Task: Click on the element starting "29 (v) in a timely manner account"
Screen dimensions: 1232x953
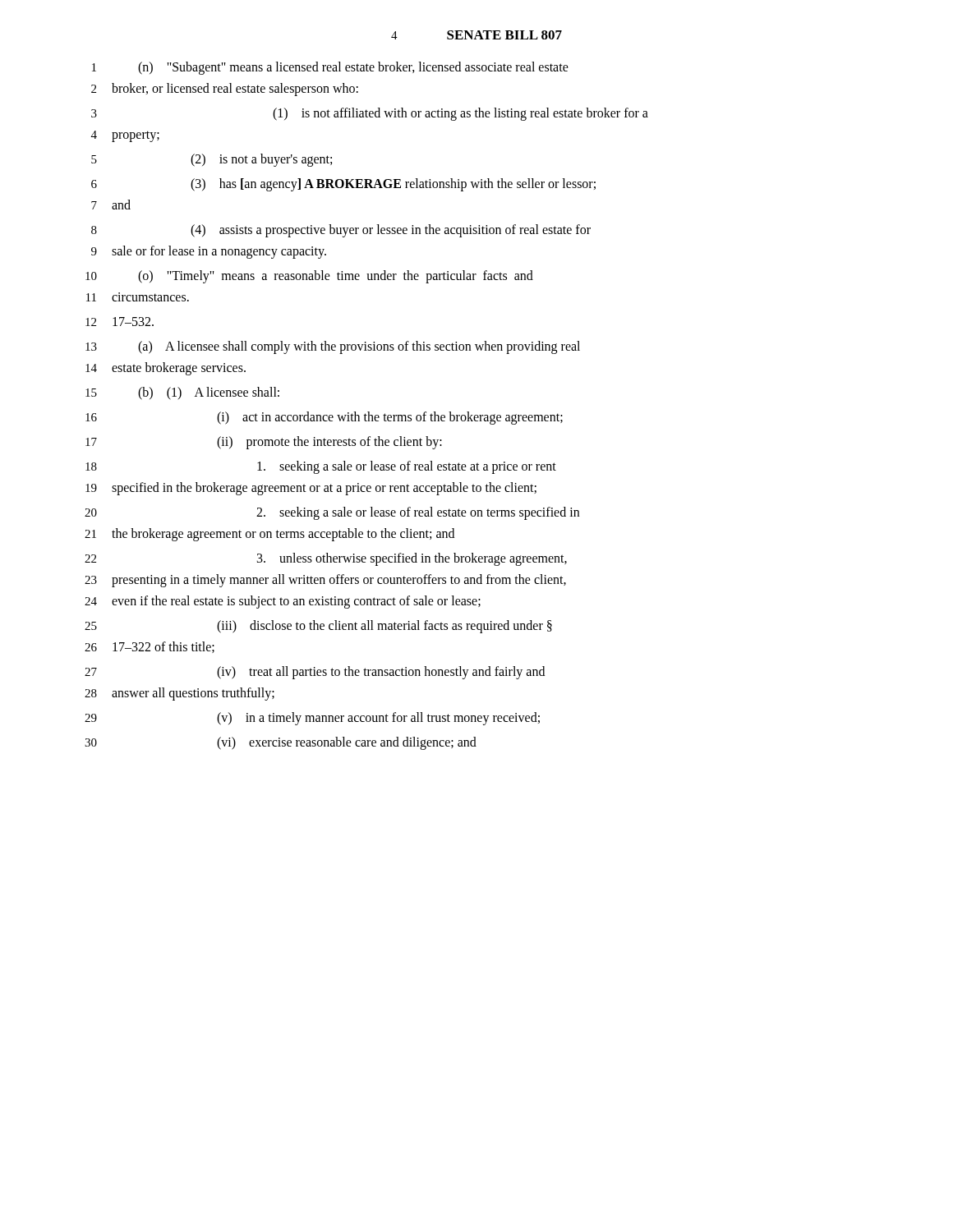Action: pyautogui.click(x=476, y=718)
